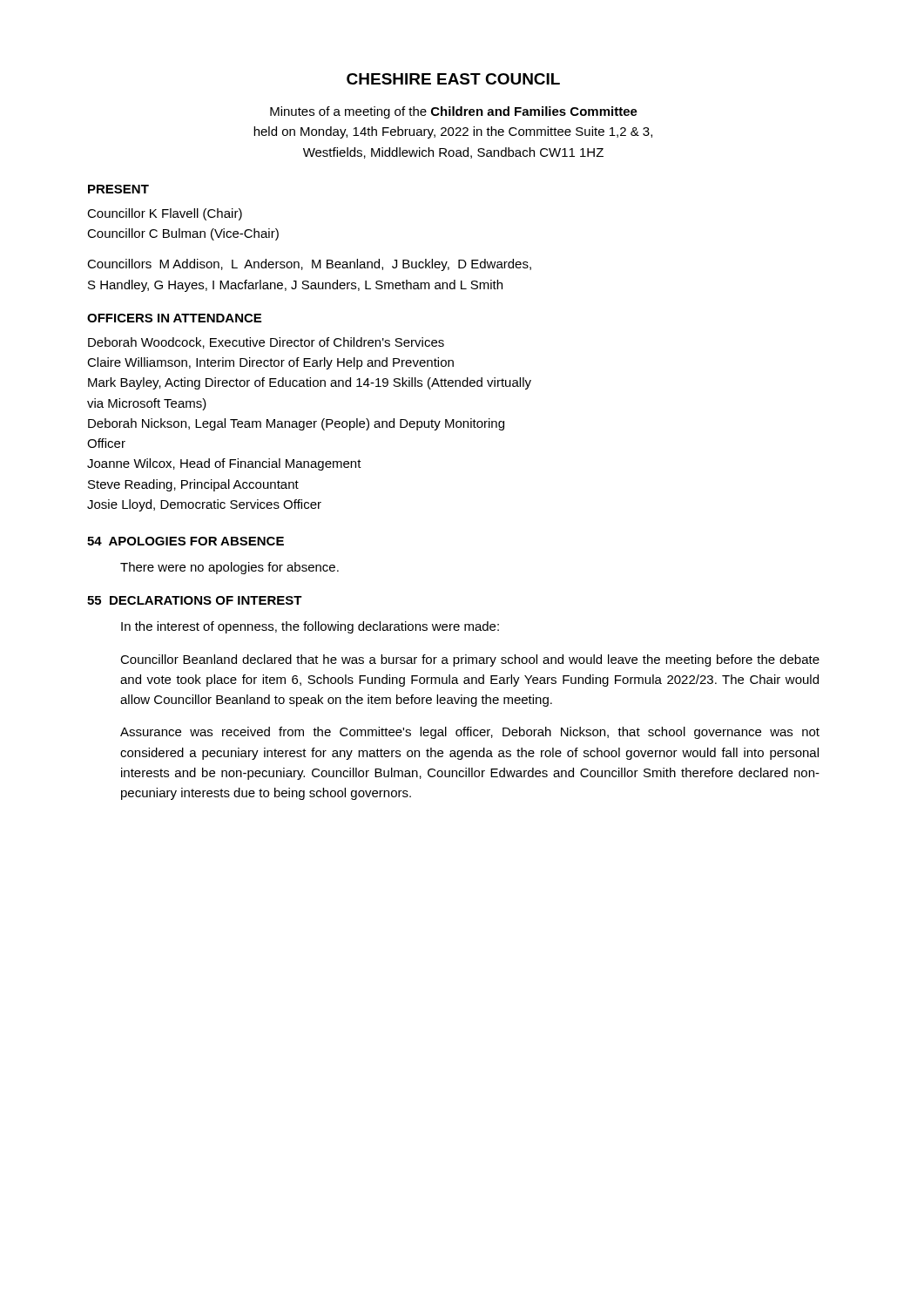Navigate to the region starting "54 APOLOGIES FOR ABSENCE"
Screen dimensions: 1307x924
[186, 541]
